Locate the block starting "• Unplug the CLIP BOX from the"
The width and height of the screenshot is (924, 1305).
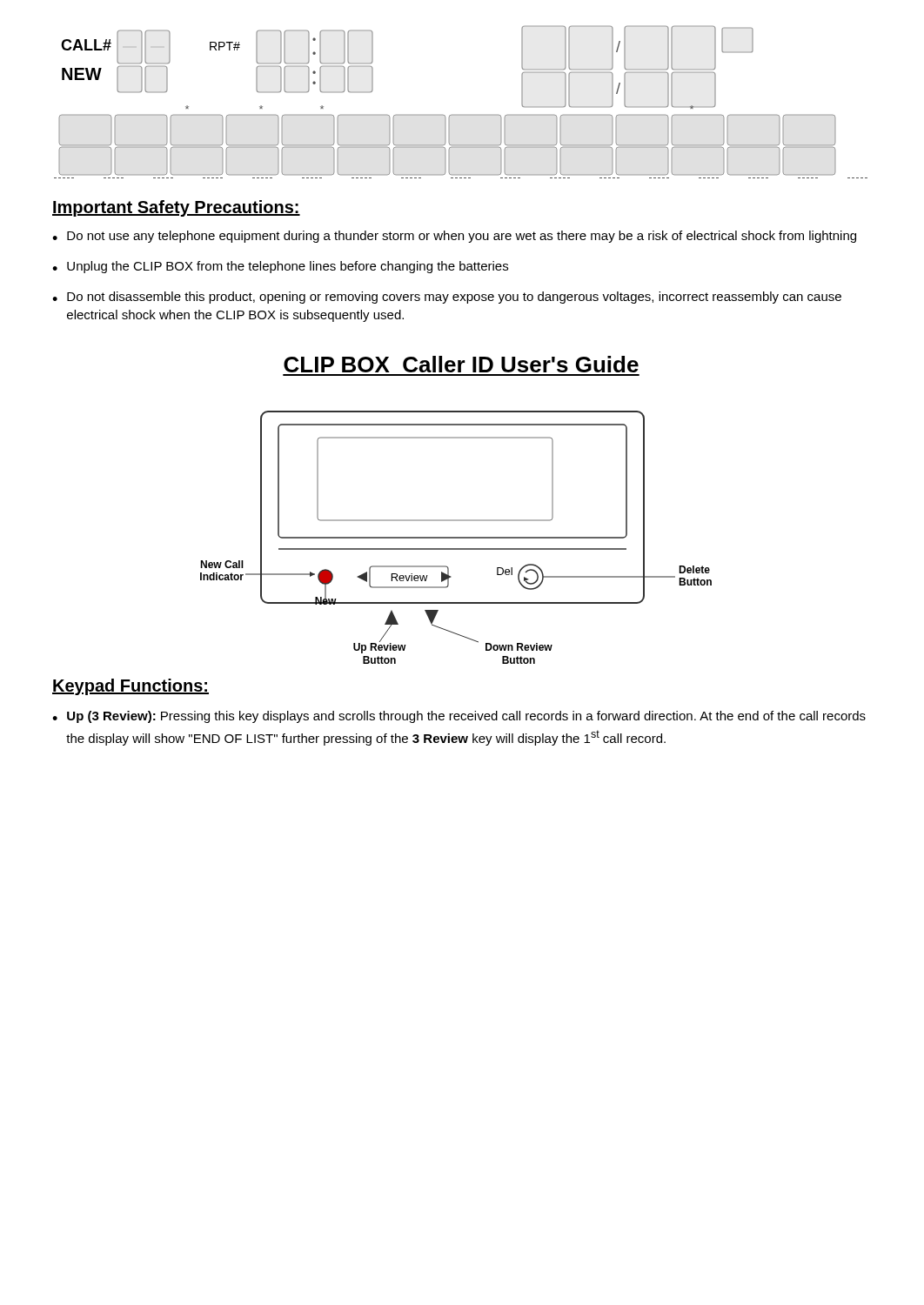point(280,269)
